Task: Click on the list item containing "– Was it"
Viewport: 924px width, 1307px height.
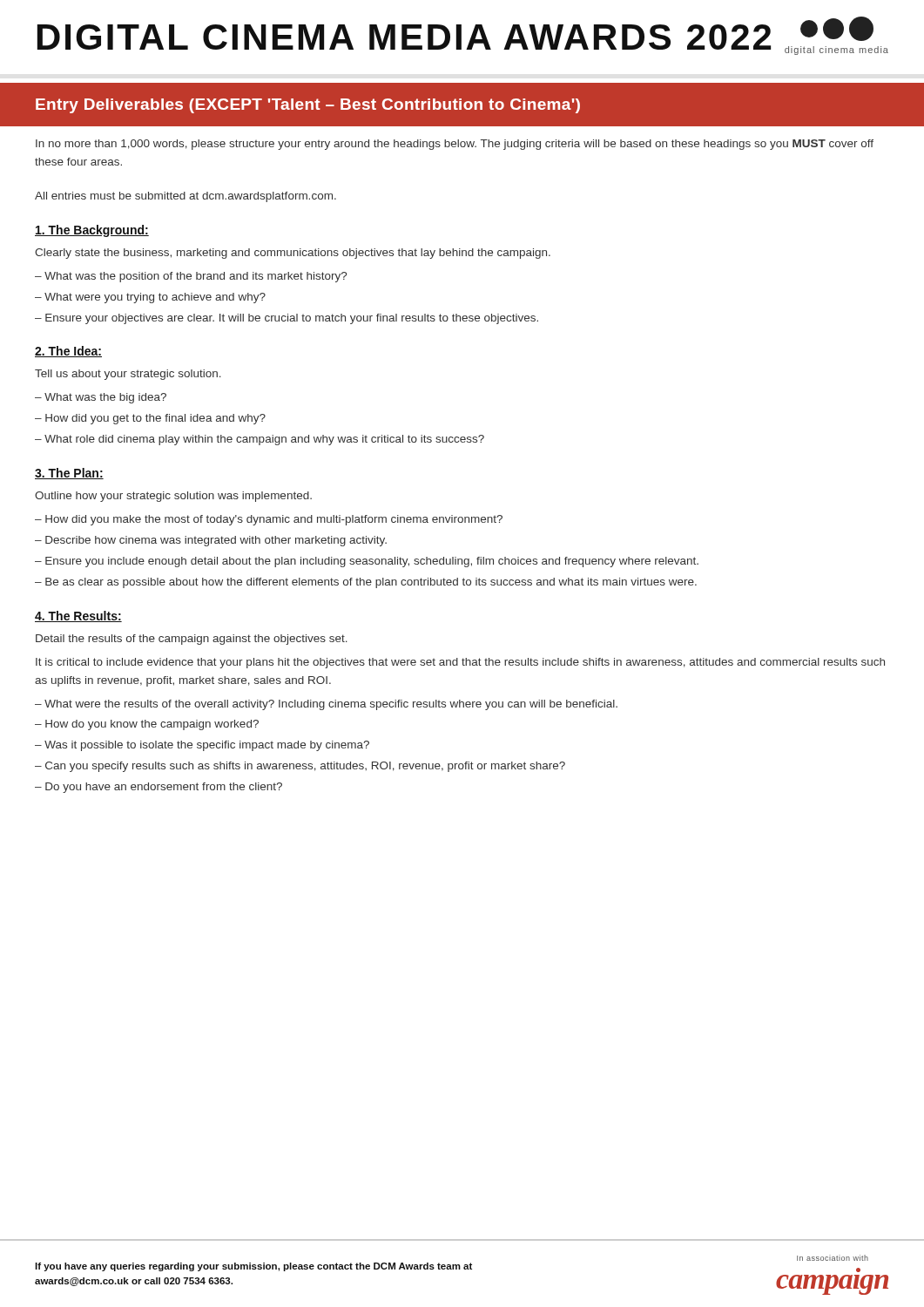Action: (x=202, y=745)
